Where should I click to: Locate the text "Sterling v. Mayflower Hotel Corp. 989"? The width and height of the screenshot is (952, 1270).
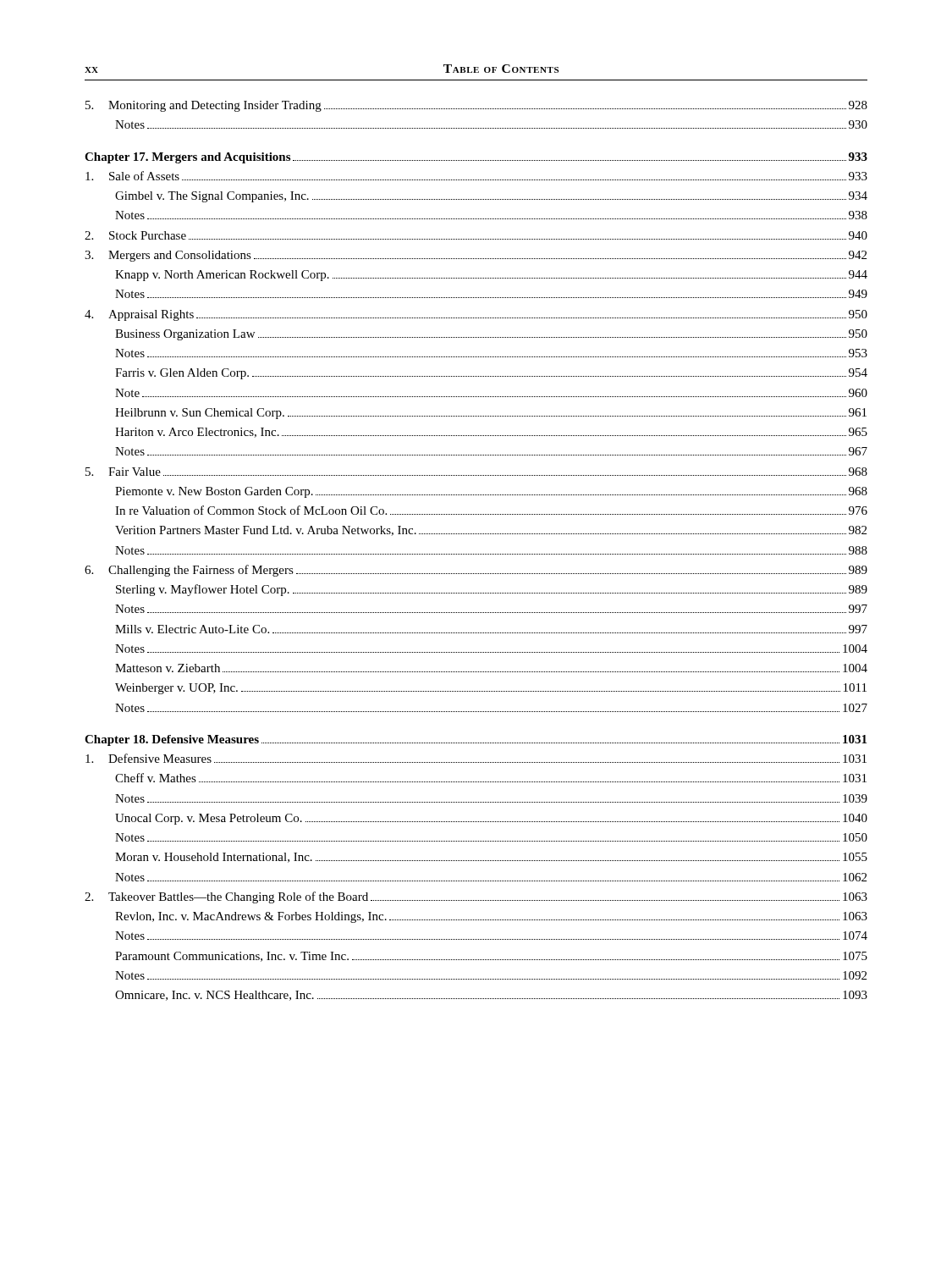click(491, 590)
